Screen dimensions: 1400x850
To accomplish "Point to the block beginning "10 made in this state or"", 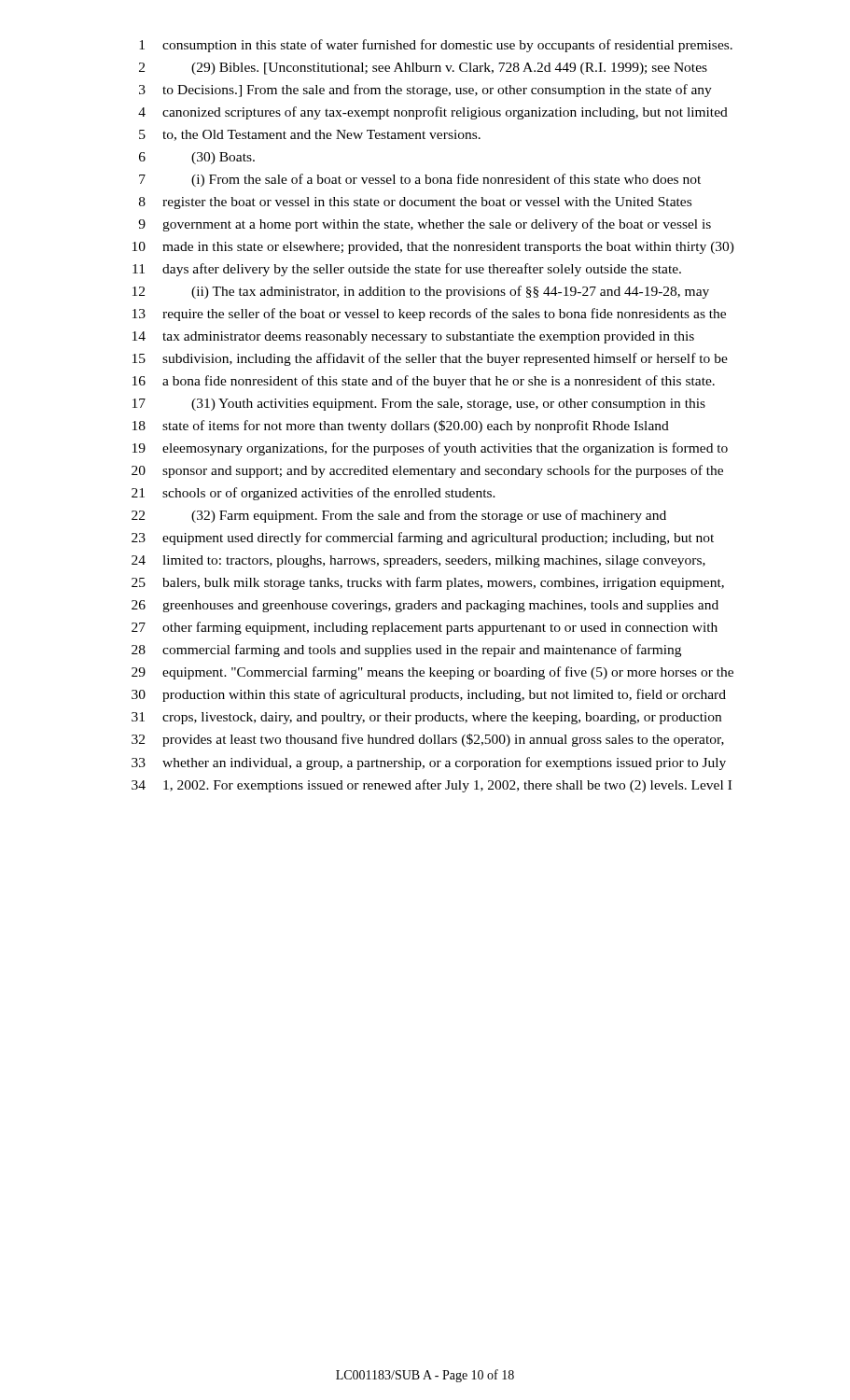I will pyautogui.click(x=447, y=247).
